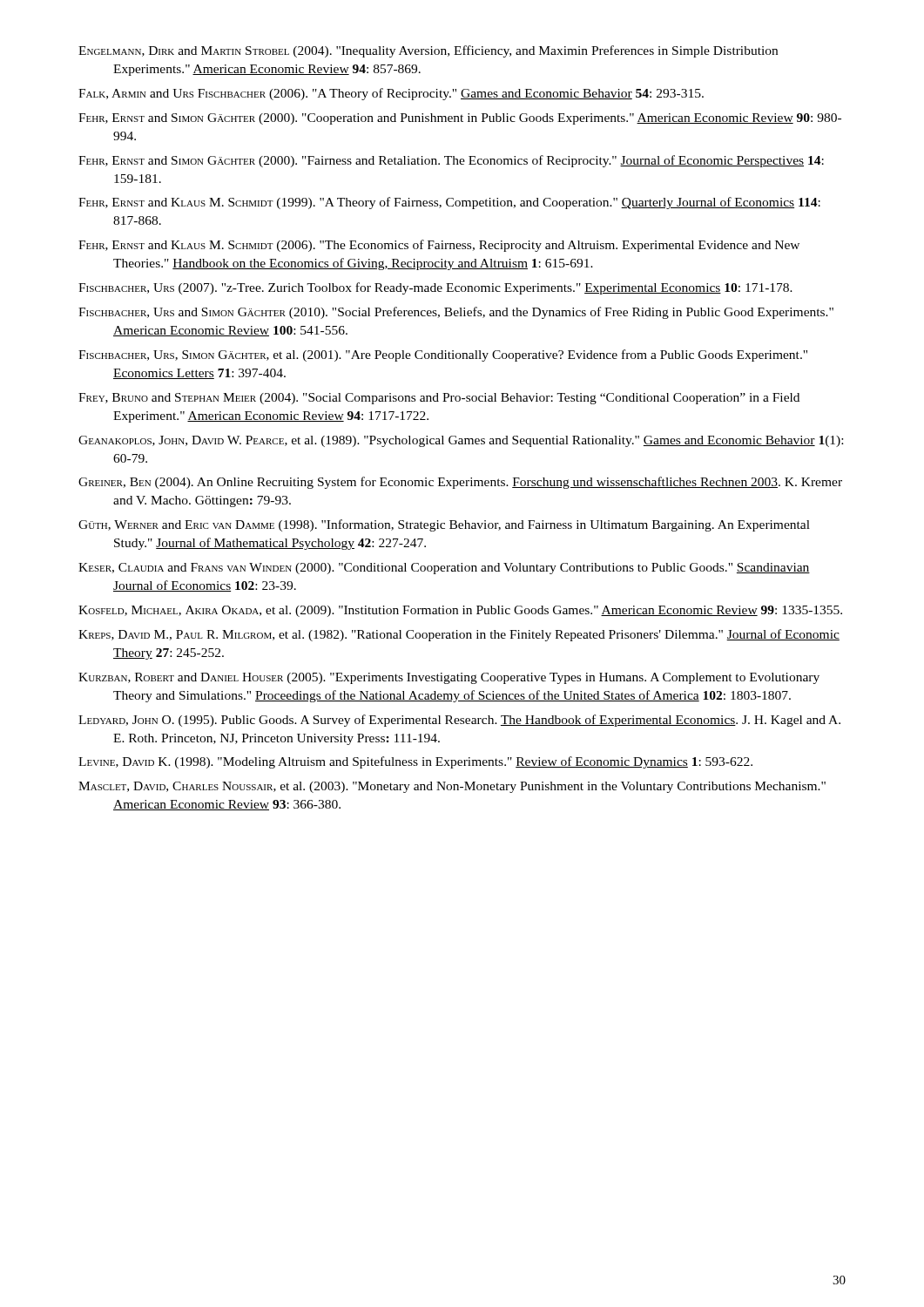Where is the passage that starts "Fischbacher, Urs, Simon"?
924x1307 pixels.
click(443, 363)
